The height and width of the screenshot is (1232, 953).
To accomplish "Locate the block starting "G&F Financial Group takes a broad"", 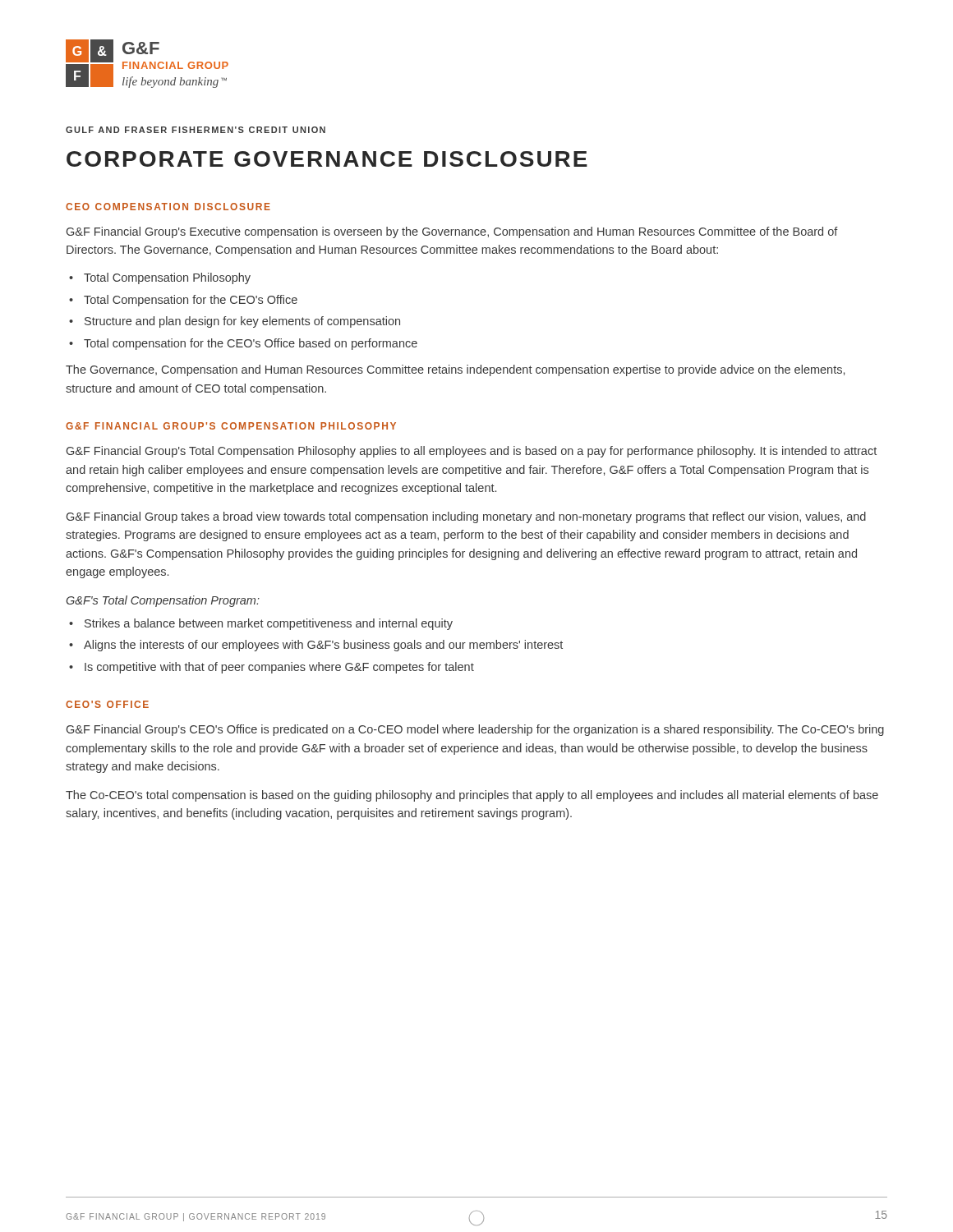I will [x=466, y=544].
